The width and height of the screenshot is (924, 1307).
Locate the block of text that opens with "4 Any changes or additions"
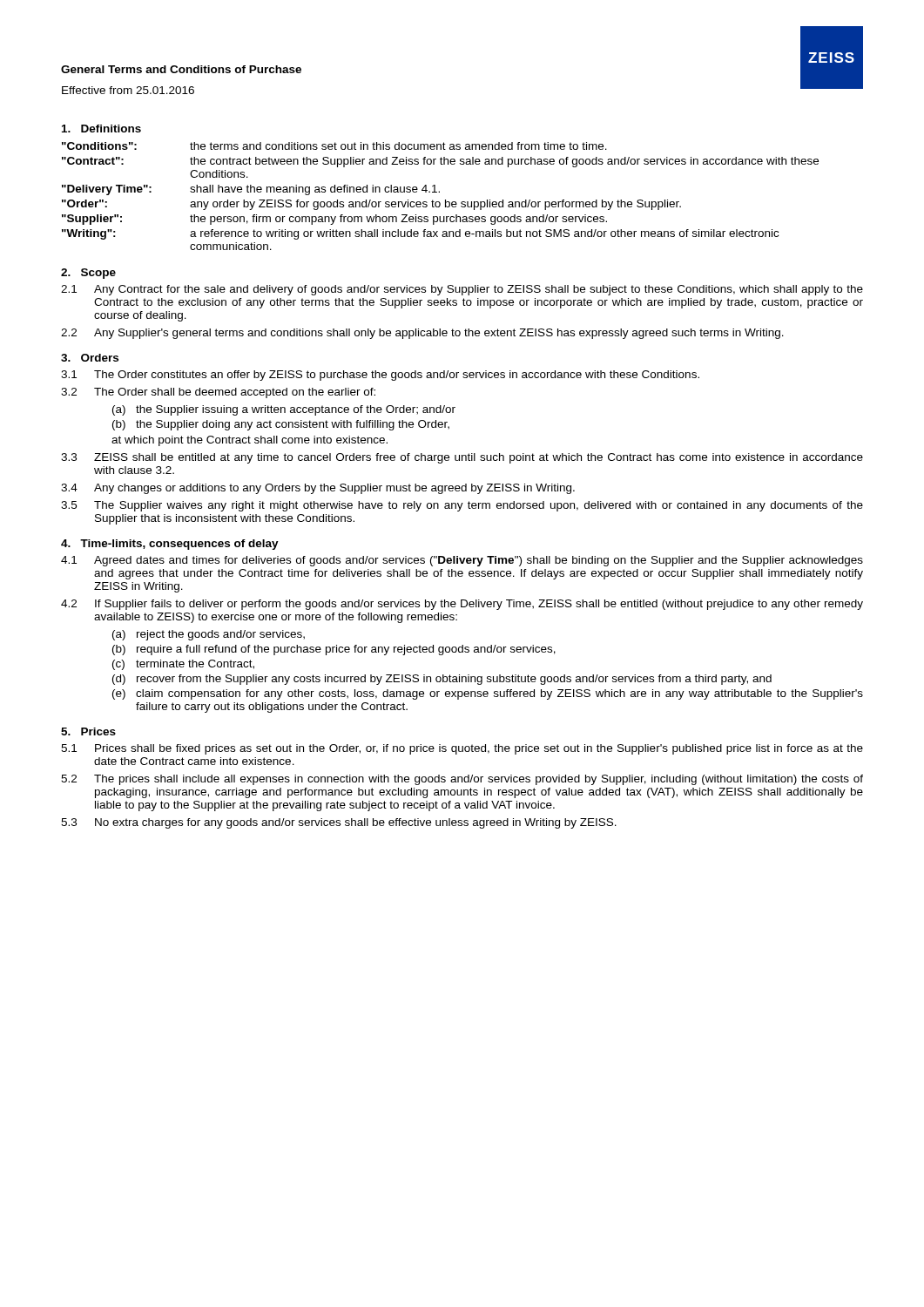(462, 488)
